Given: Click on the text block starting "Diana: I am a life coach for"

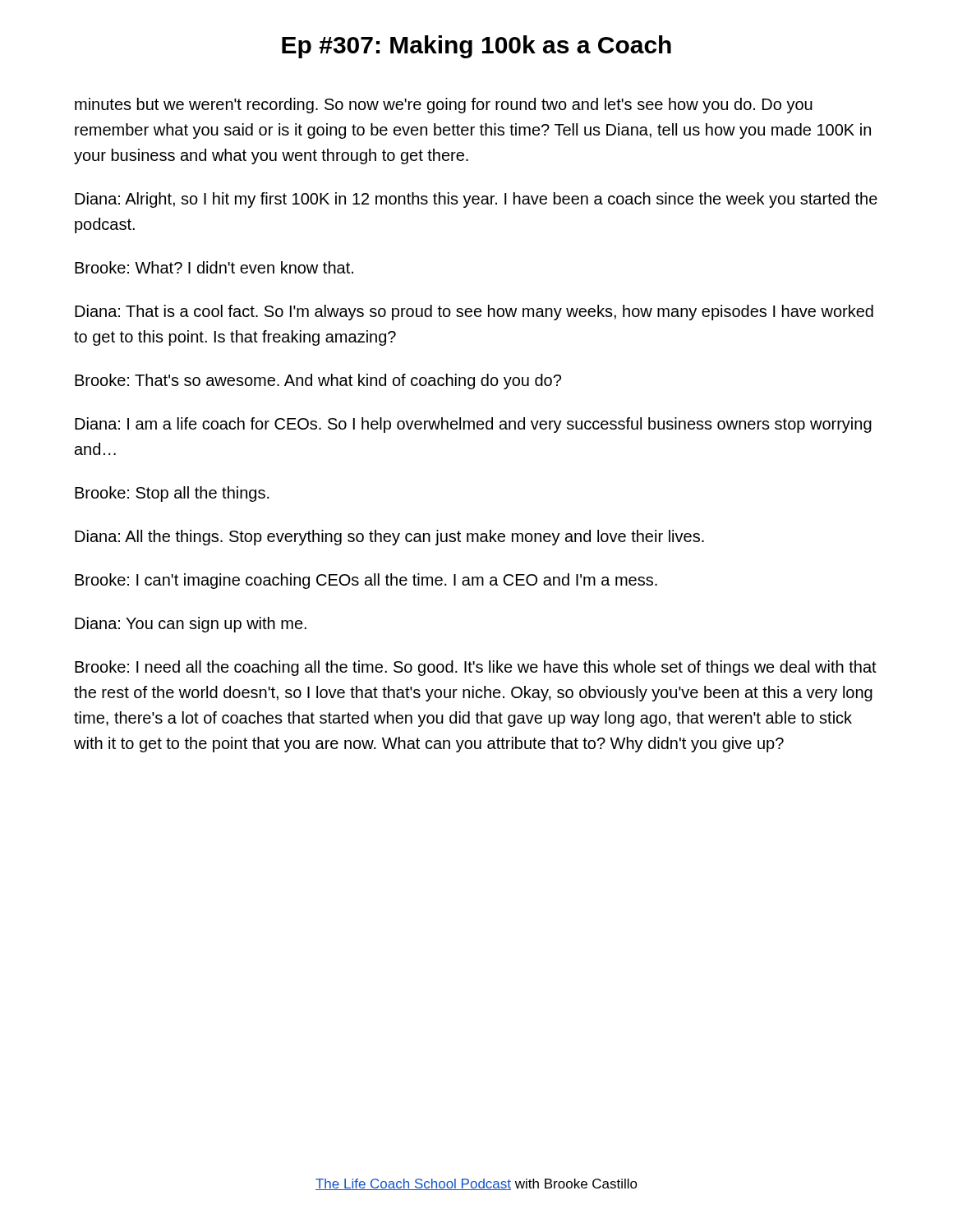Looking at the screenshot, I should [x=473, y=437].
